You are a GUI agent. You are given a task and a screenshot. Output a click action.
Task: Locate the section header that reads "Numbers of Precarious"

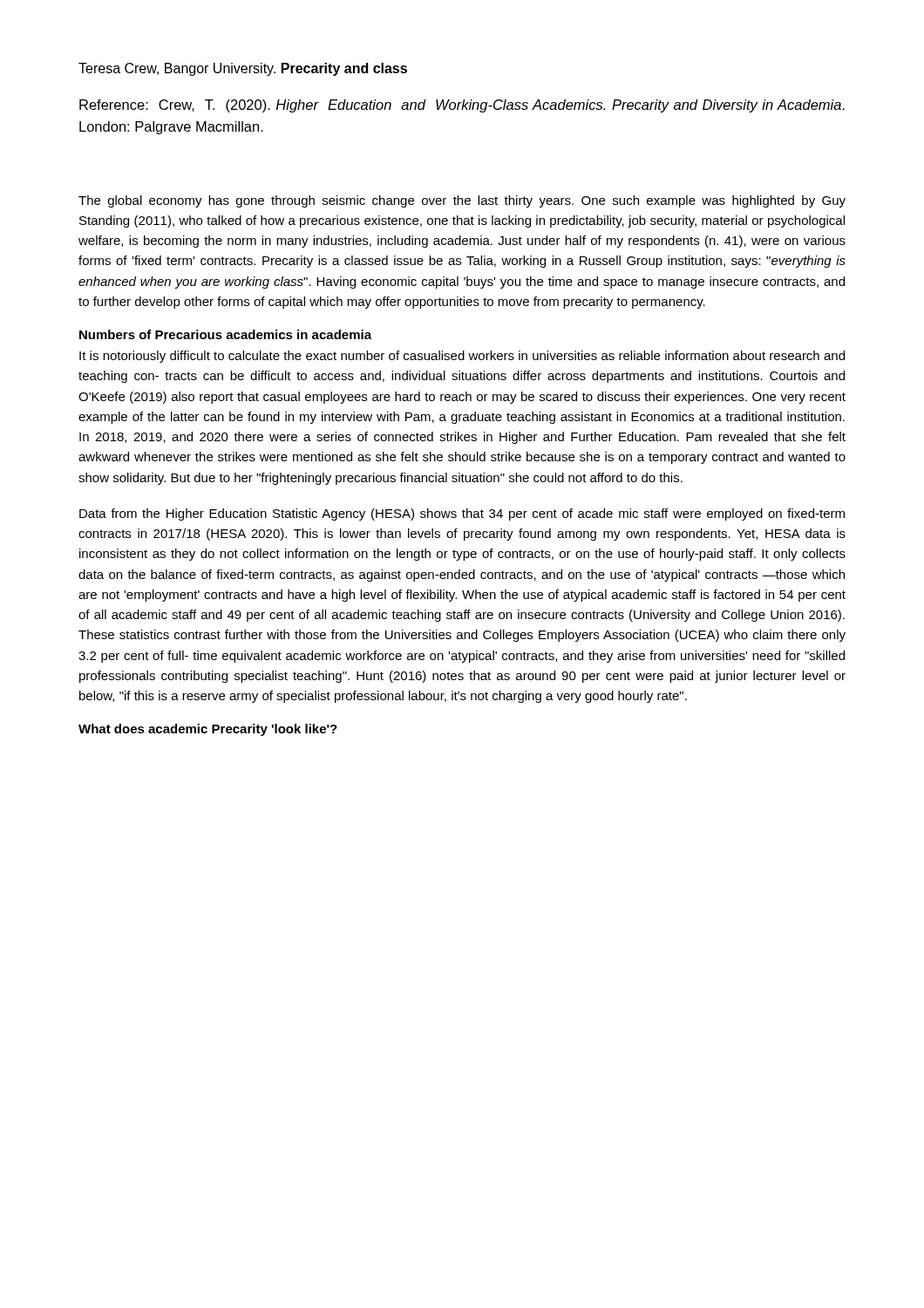pyautogui.click(x=225, y=334)
